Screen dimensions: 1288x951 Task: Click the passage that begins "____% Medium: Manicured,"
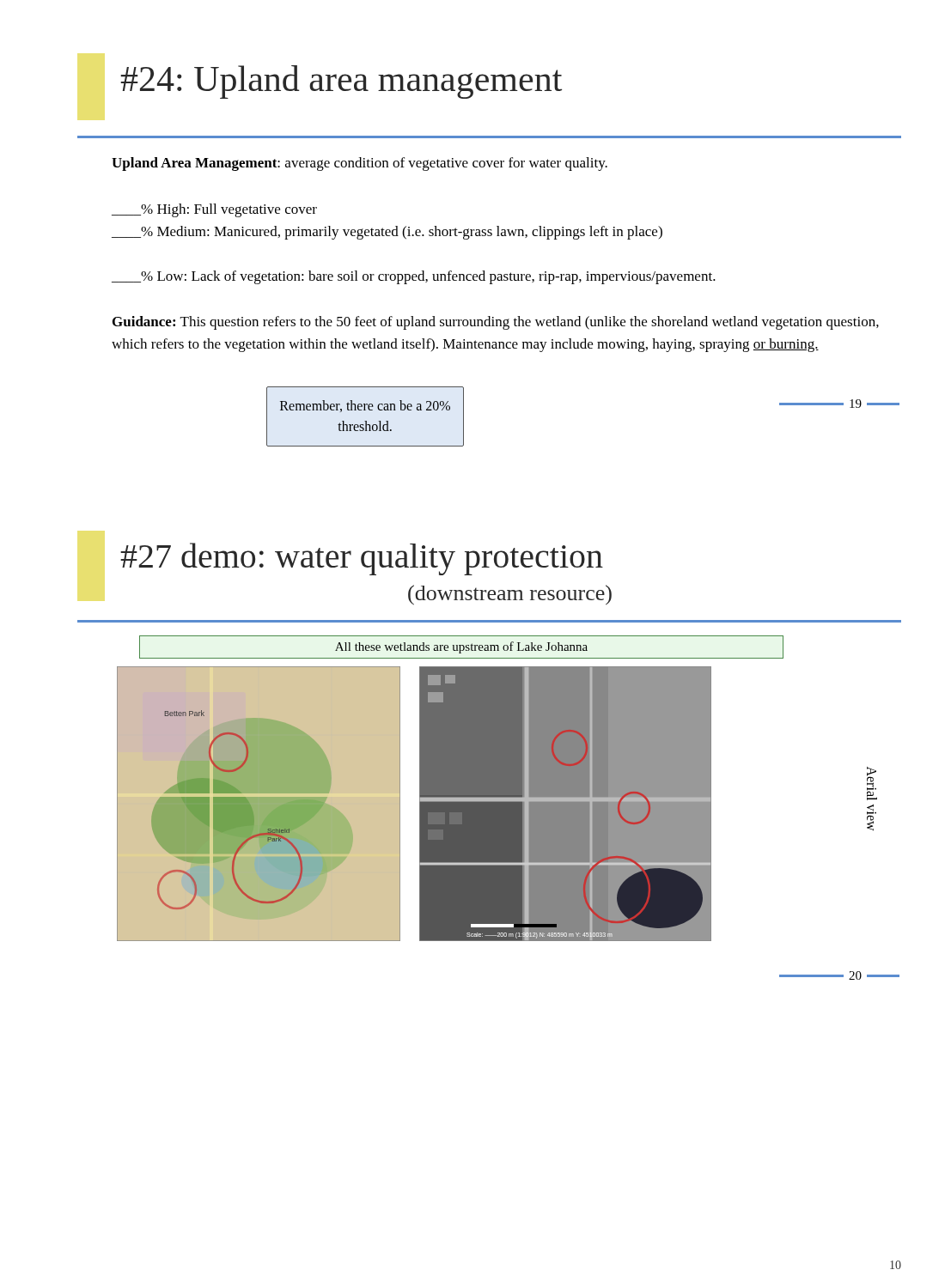tap(387, 231)
